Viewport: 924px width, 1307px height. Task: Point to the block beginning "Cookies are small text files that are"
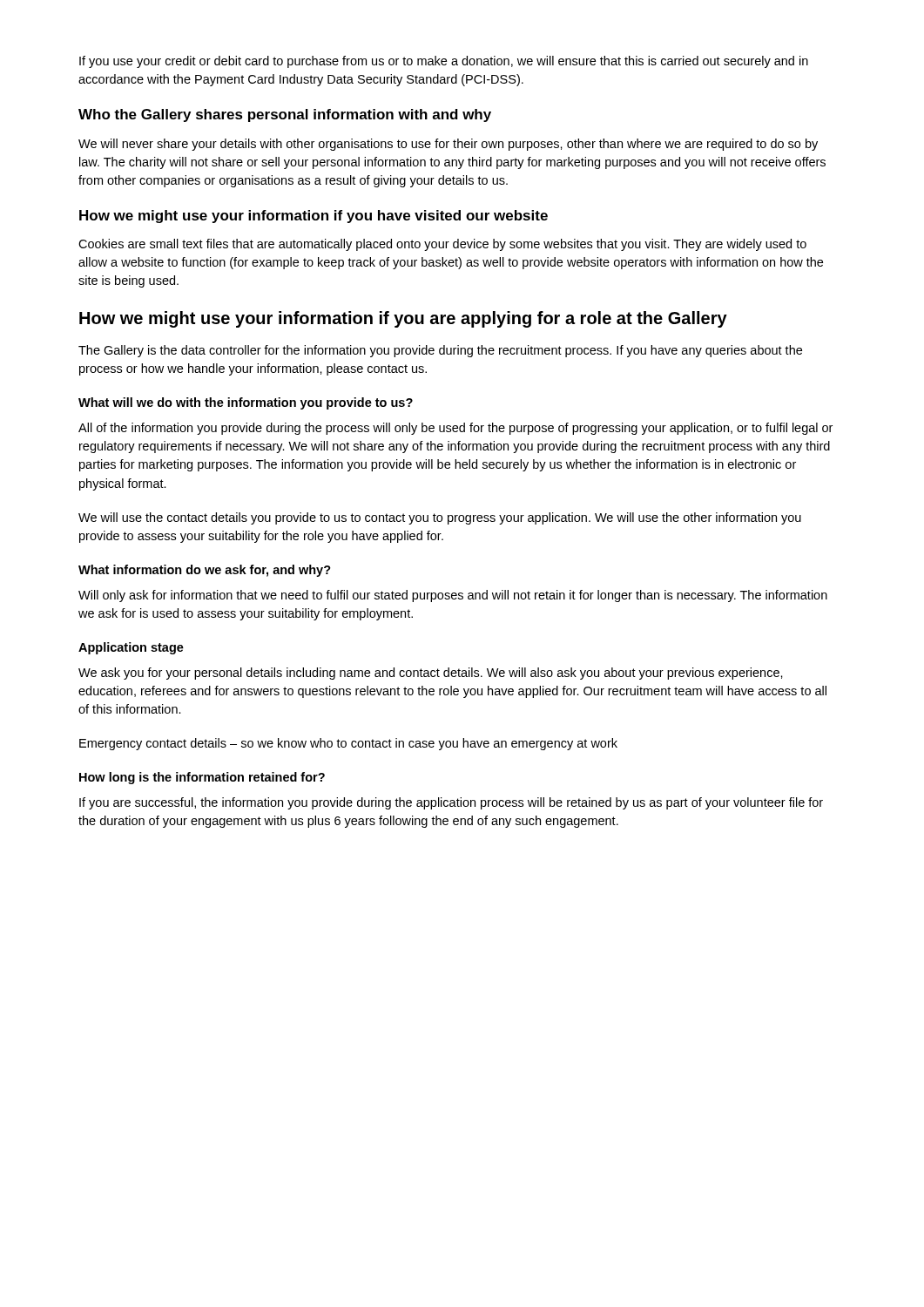[x=451, y=263]
